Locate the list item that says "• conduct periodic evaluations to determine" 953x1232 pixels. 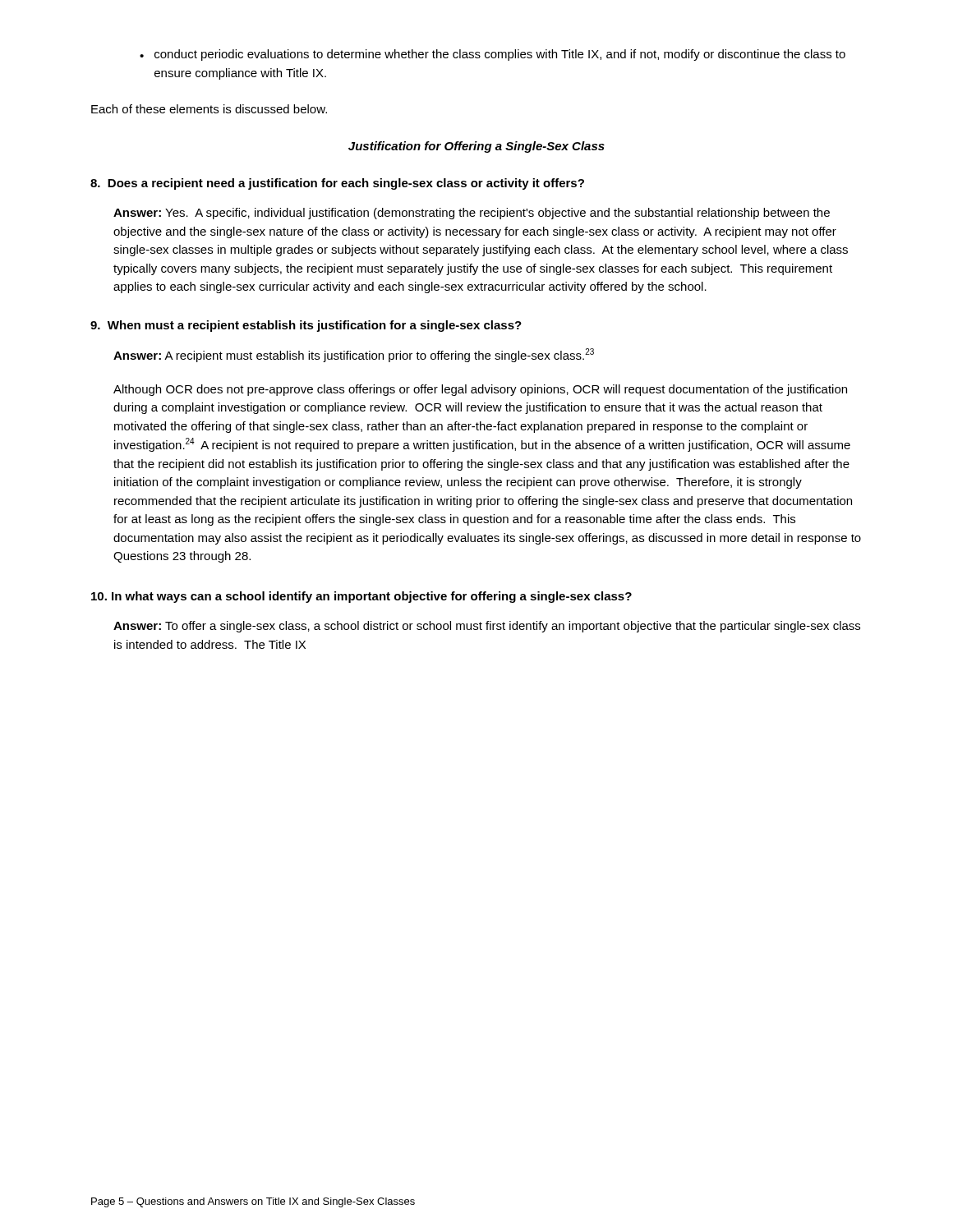coord(501,64)
